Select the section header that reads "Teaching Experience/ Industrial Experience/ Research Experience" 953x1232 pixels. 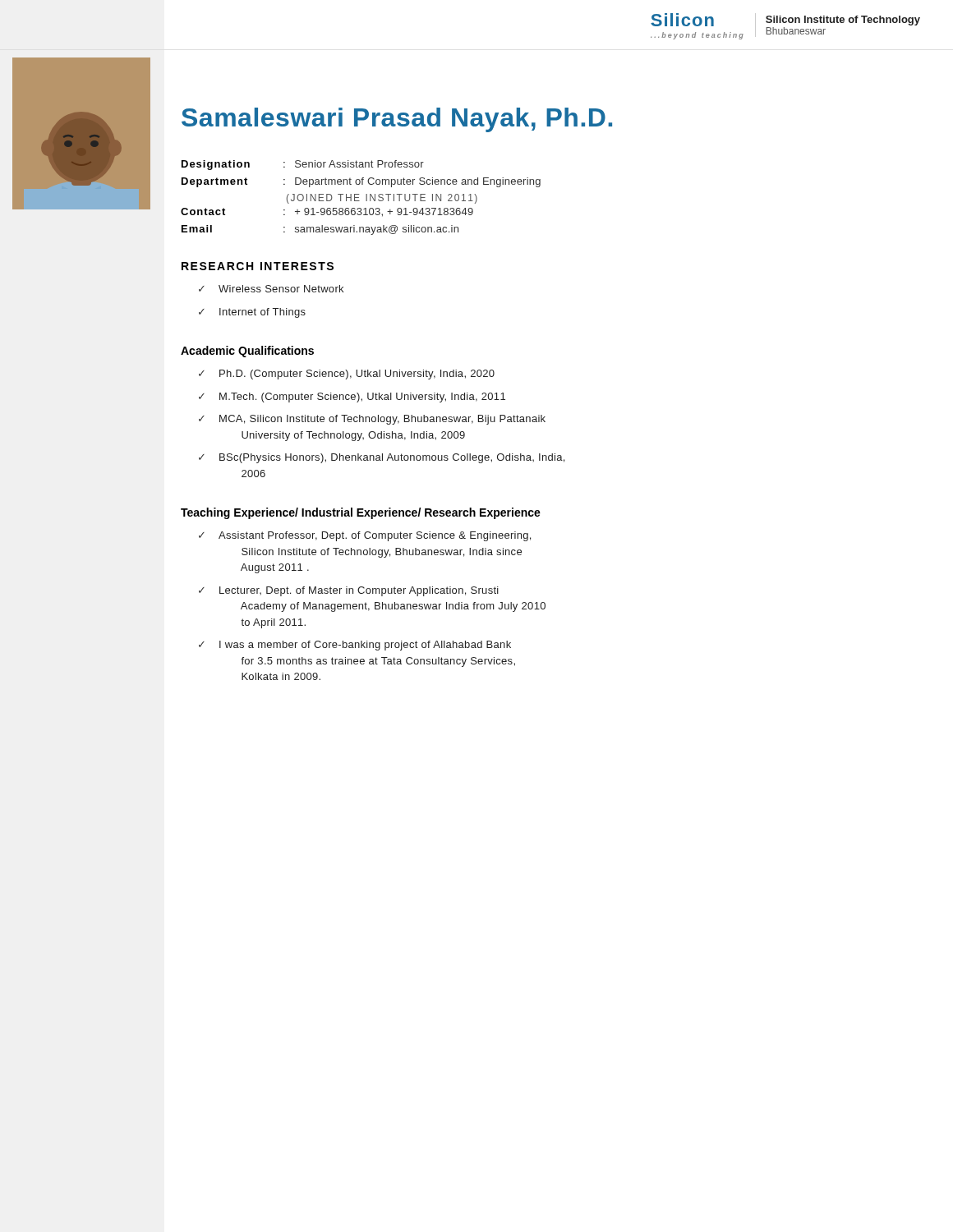point(361,513)
